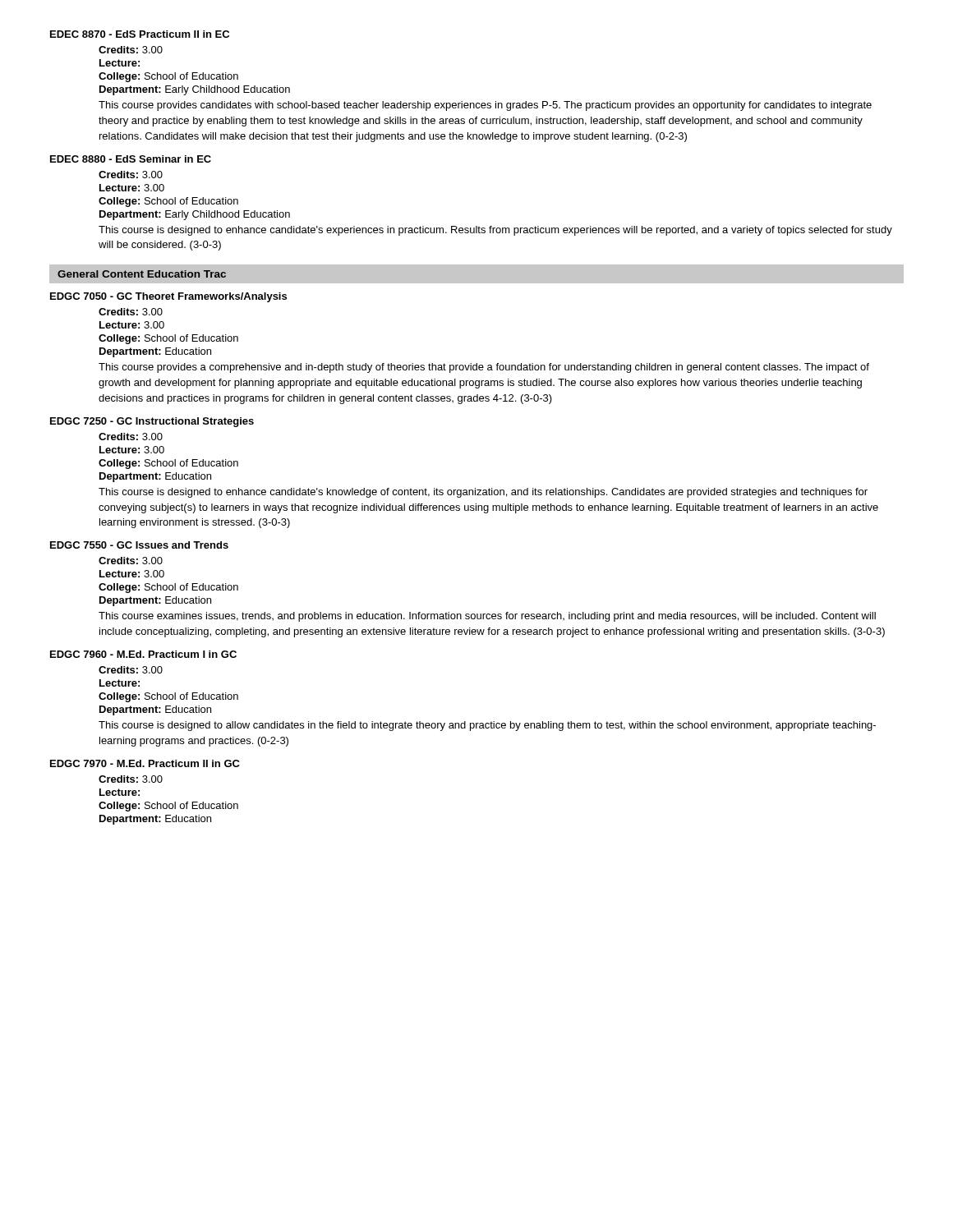953x1232 pixels.
Task: Click on the block starting "EDGC 7960 - M.Ed. Practicum I"
Action: 143,654
